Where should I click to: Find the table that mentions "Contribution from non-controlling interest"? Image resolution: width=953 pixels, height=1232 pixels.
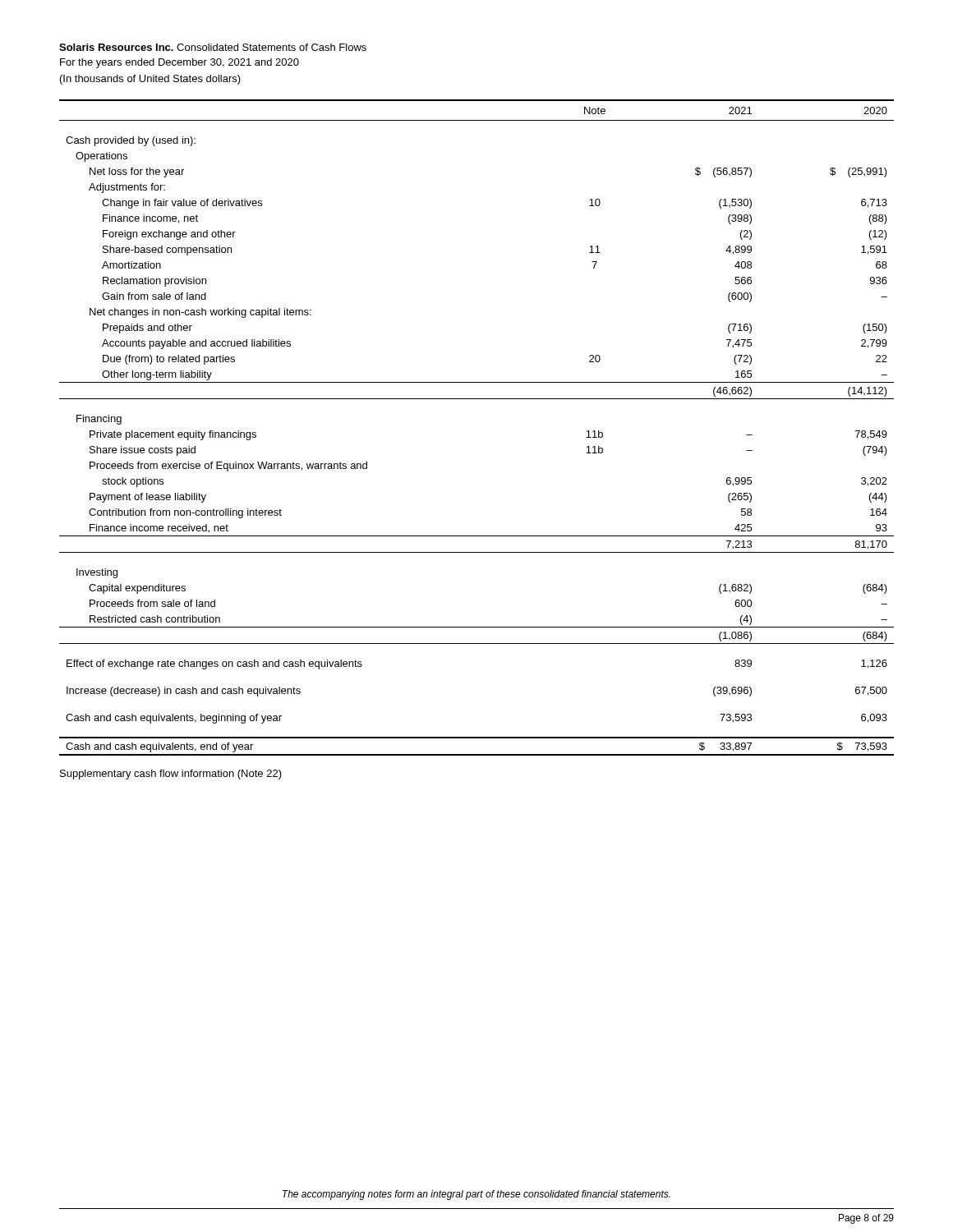pos(476,428)
